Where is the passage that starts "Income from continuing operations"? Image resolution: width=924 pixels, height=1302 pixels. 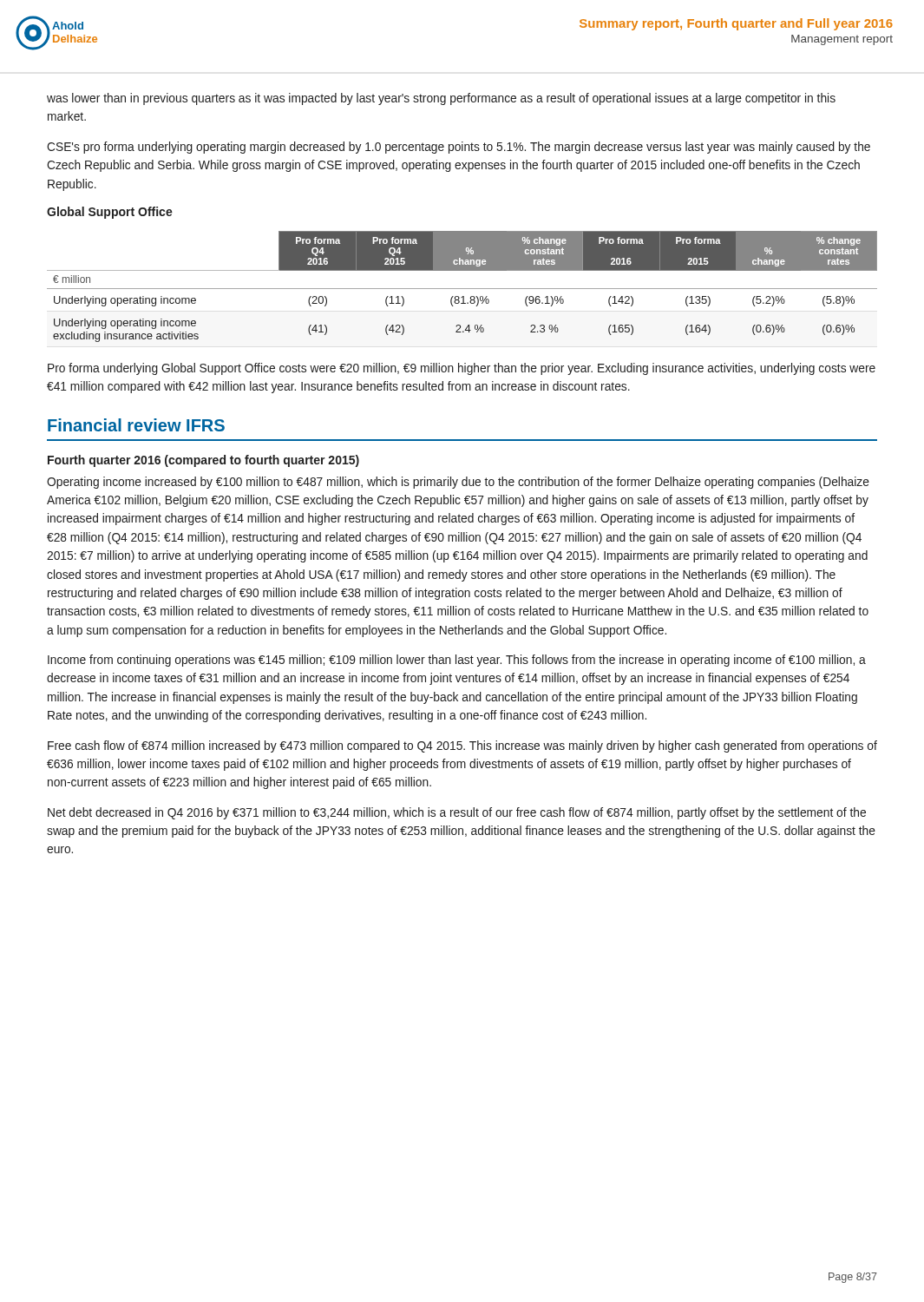456,688
